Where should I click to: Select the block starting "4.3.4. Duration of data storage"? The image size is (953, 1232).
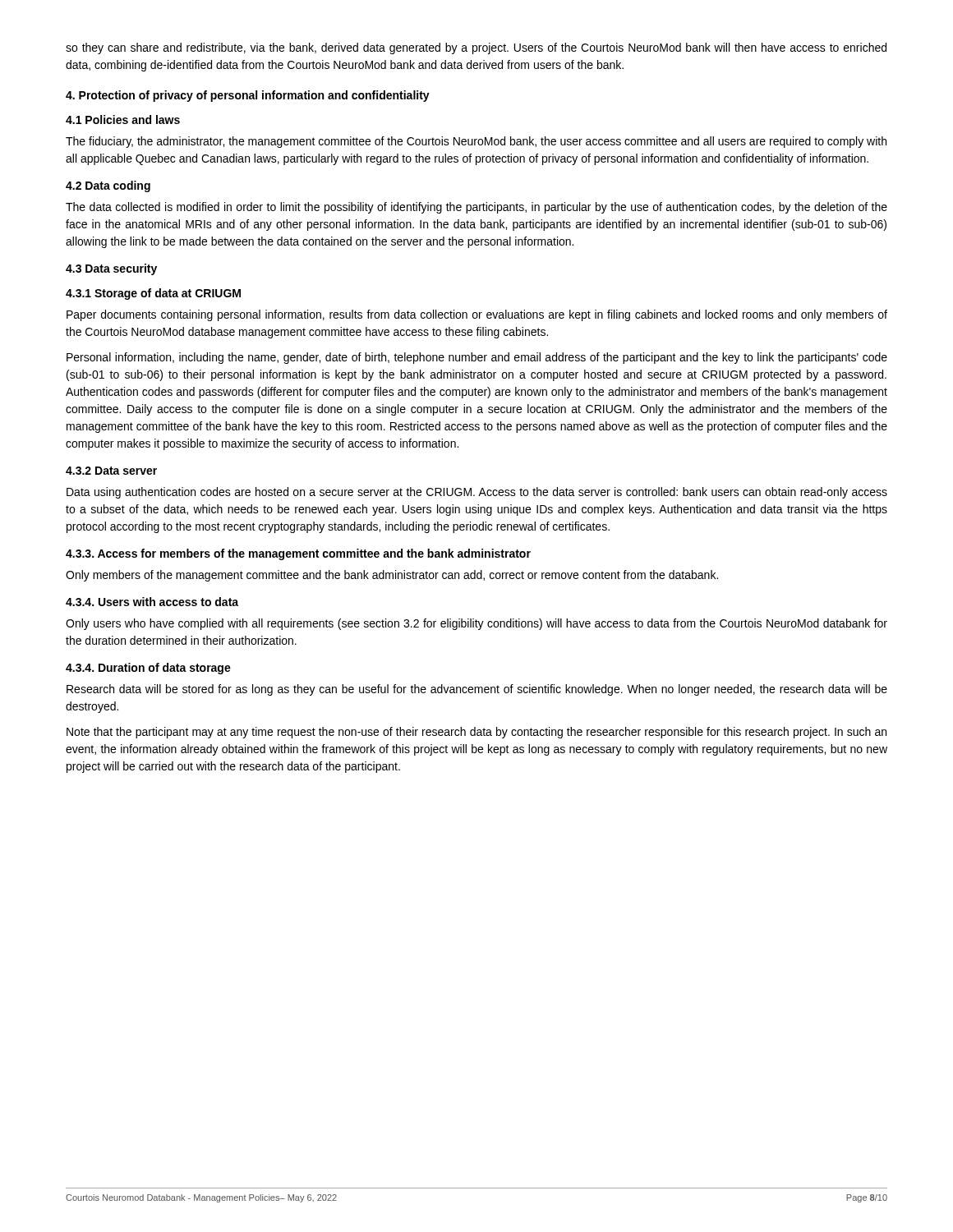(148, 668)
